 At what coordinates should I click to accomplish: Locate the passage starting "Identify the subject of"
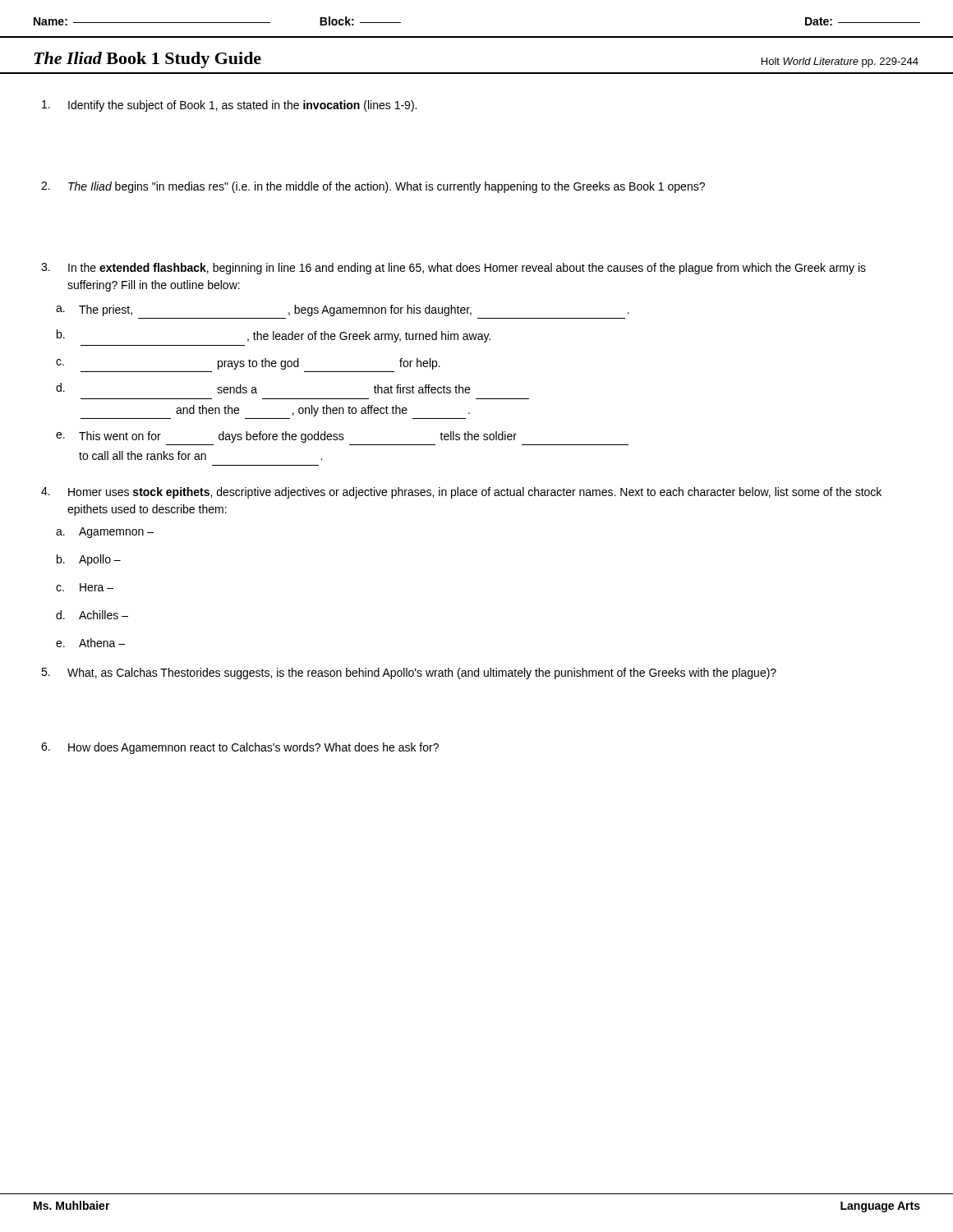click(229, 106)
